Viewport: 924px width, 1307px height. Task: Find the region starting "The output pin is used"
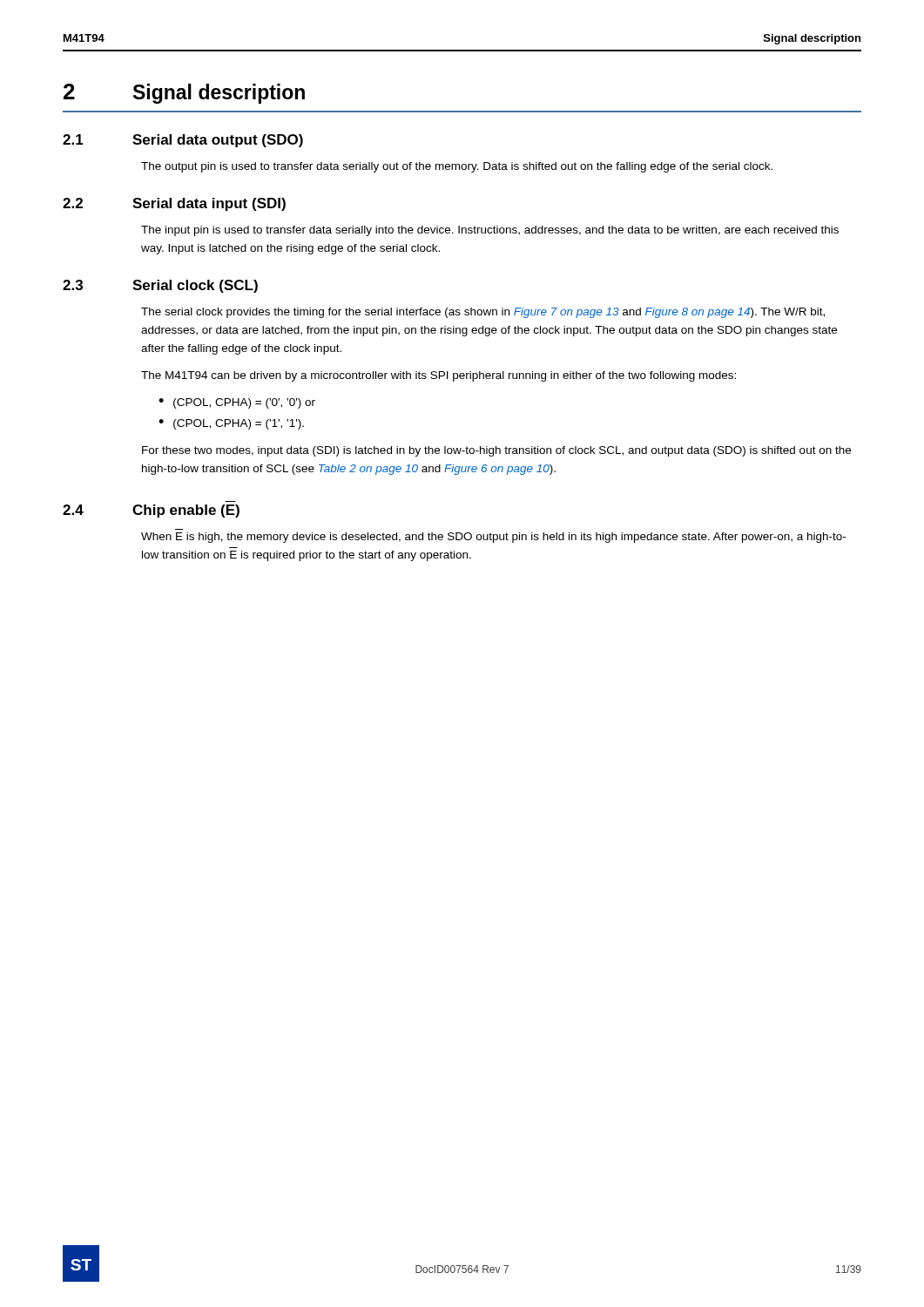(x=457, y=166)
